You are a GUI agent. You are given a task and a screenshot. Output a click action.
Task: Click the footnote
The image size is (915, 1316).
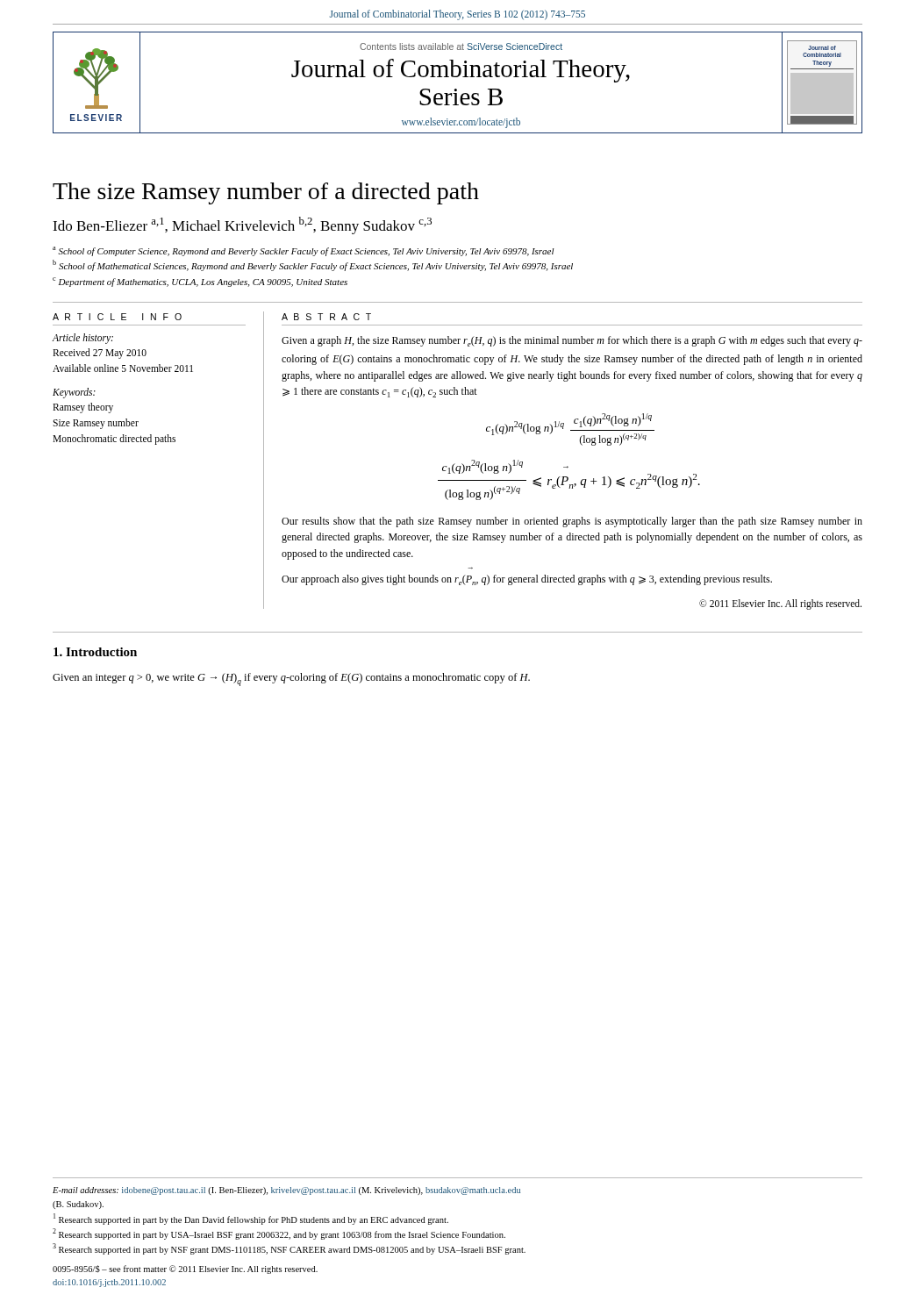[x=289, y=1220]
